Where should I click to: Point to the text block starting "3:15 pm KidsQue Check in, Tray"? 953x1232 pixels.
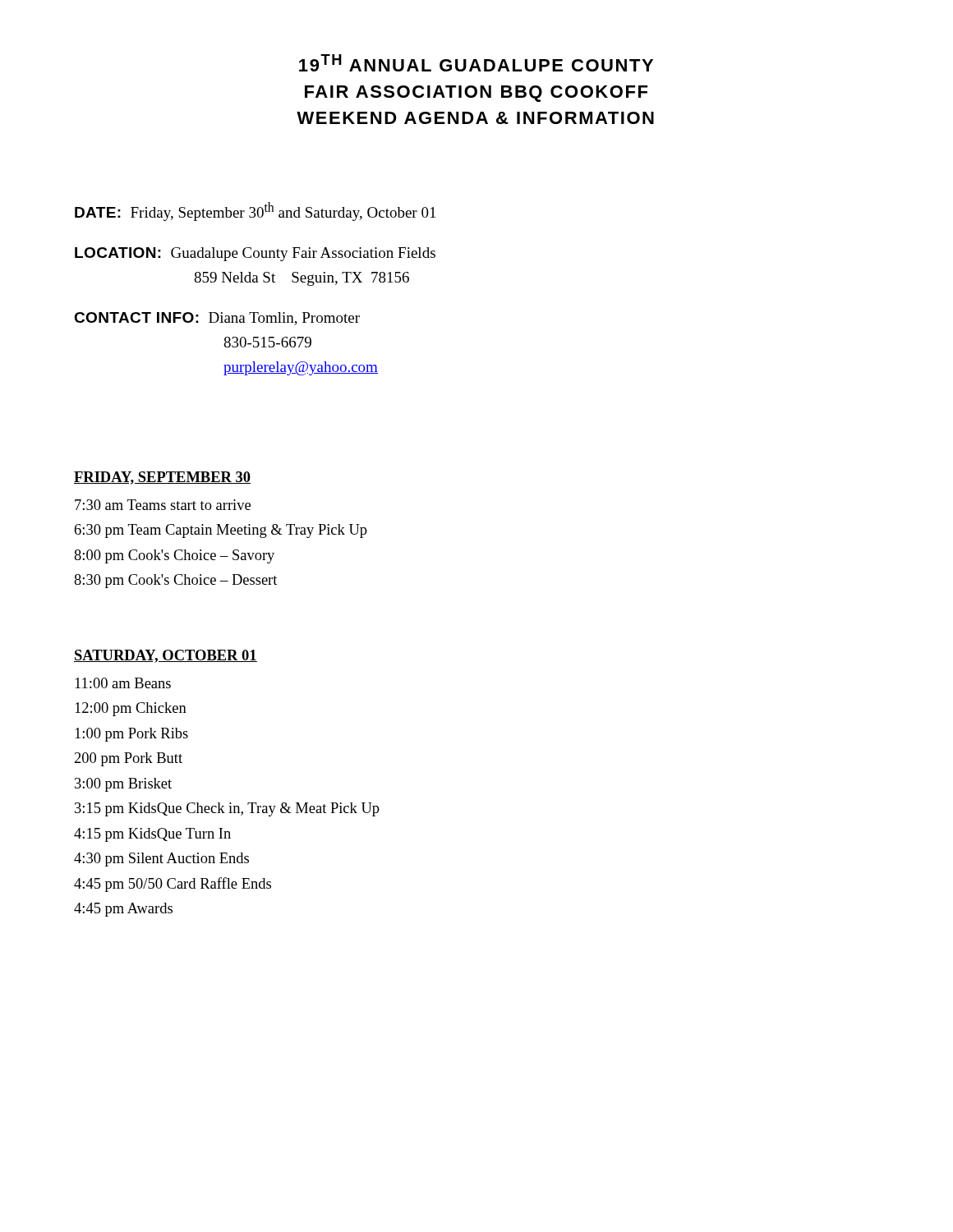pos(227,808)
